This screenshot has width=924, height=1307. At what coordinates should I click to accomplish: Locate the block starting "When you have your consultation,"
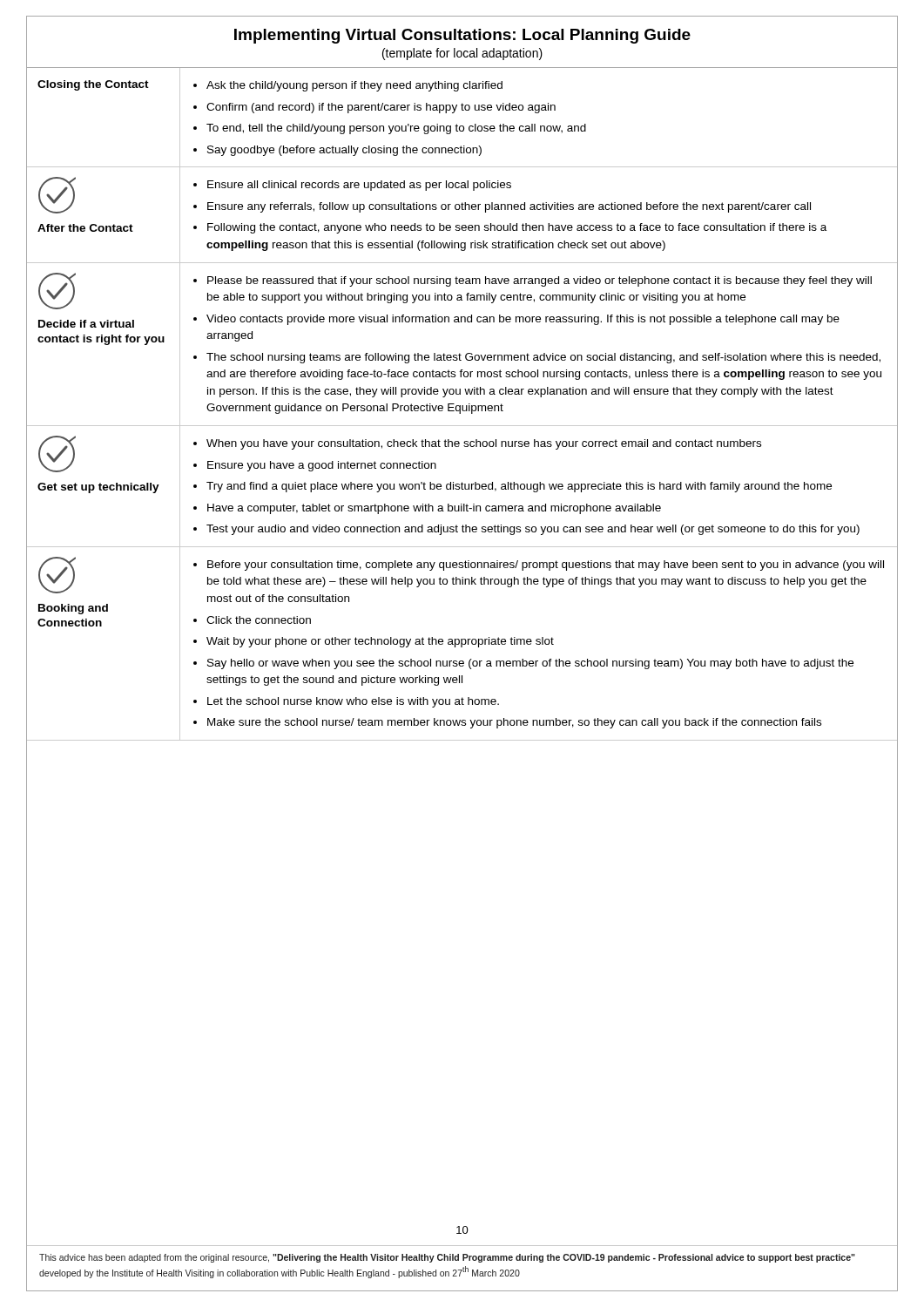click(x=484, y=443)
